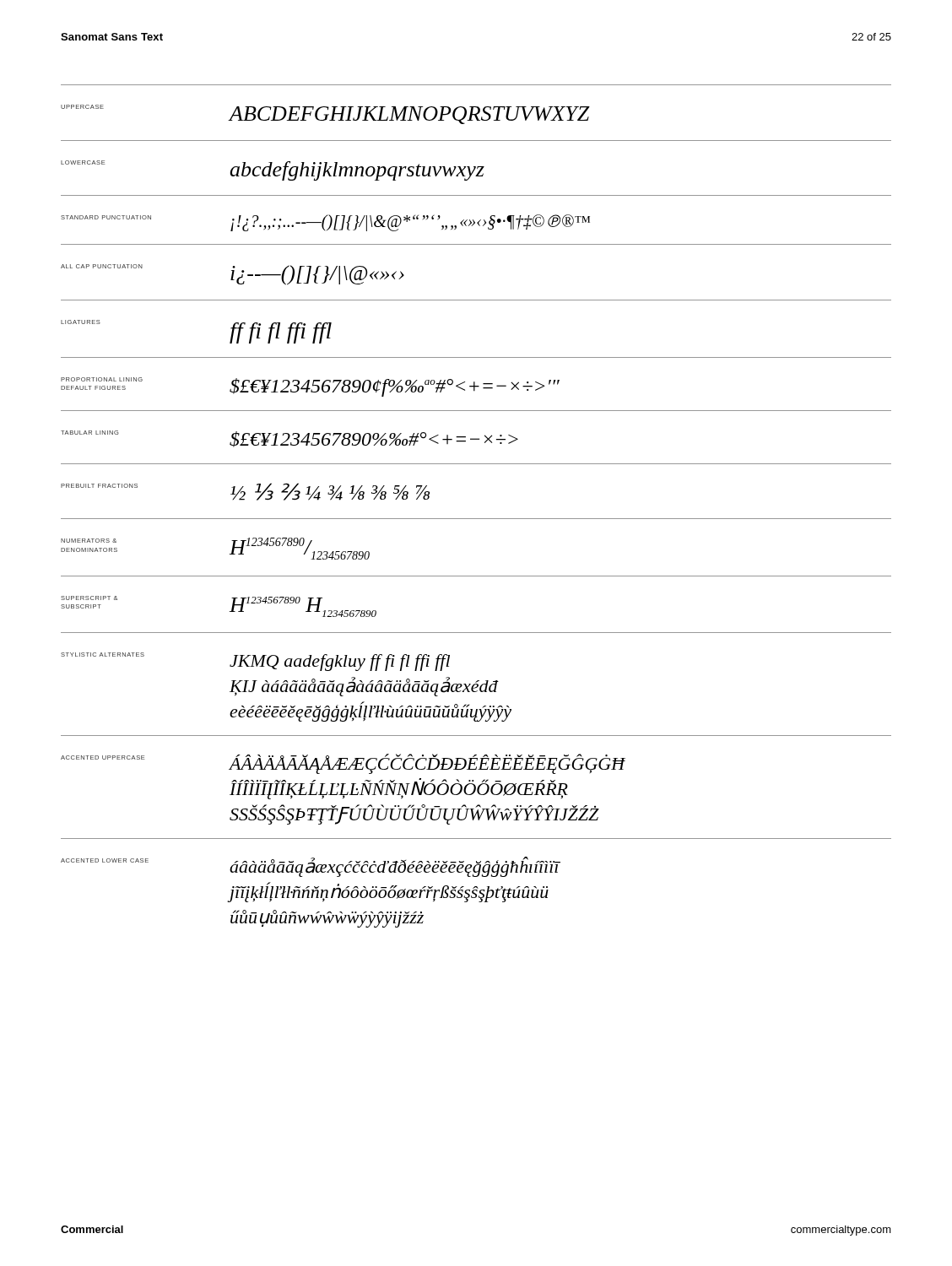Find the passage starting "Tabular Lining $£€¥1234567890%‰#°"

pos(476,438)
